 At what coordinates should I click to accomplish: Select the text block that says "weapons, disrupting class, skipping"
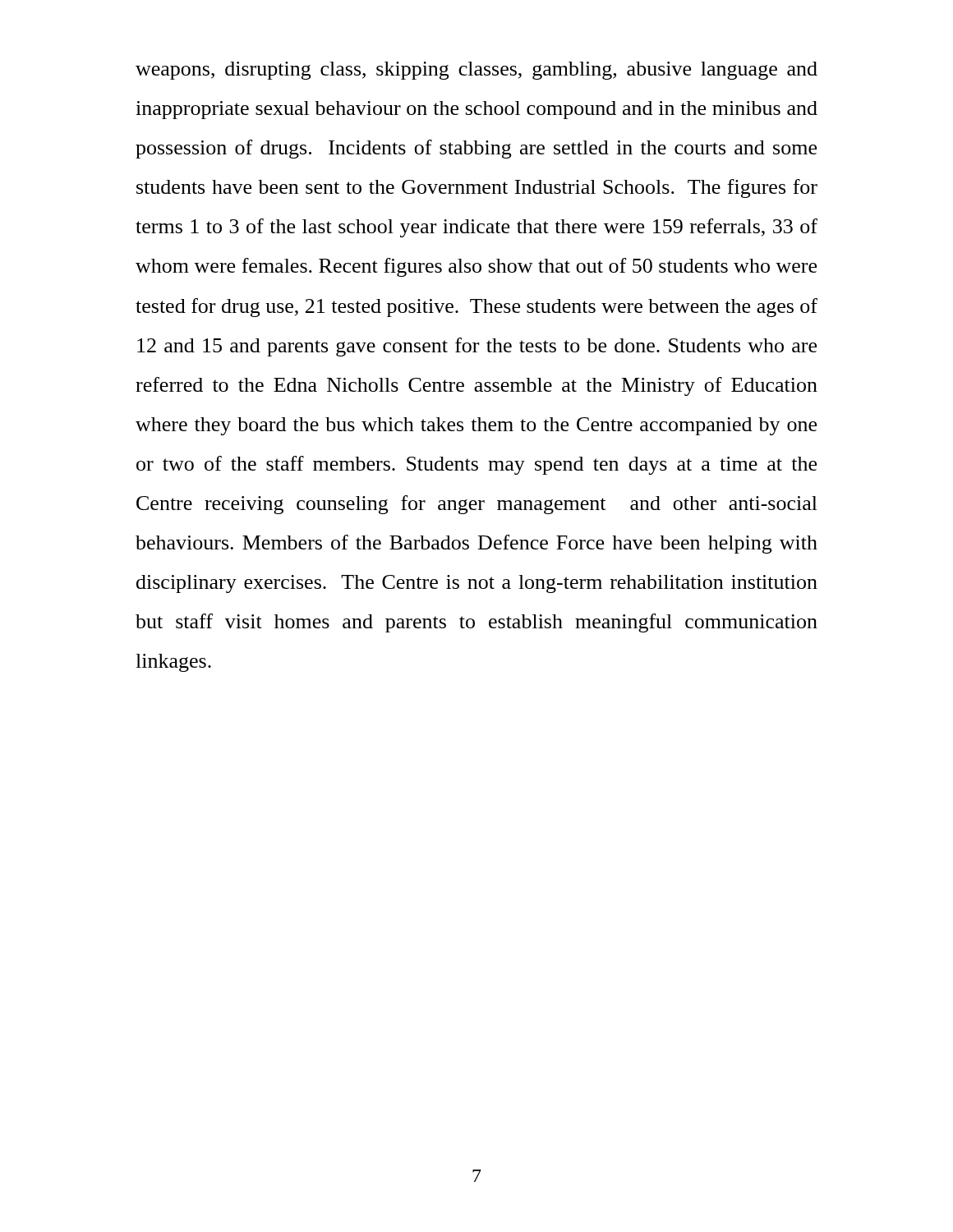tap(476, 71)
